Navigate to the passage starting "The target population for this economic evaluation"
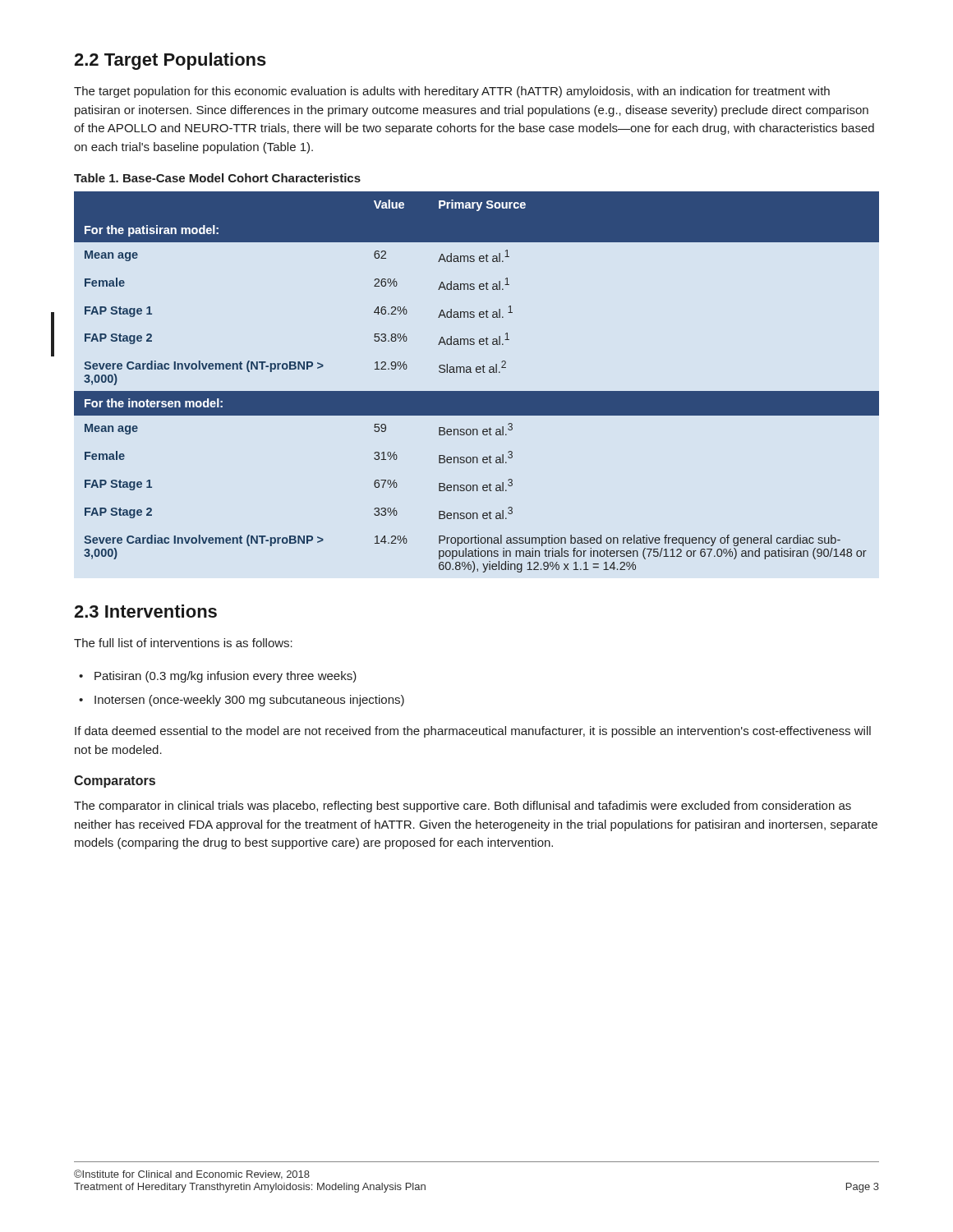 coord(474,118)
